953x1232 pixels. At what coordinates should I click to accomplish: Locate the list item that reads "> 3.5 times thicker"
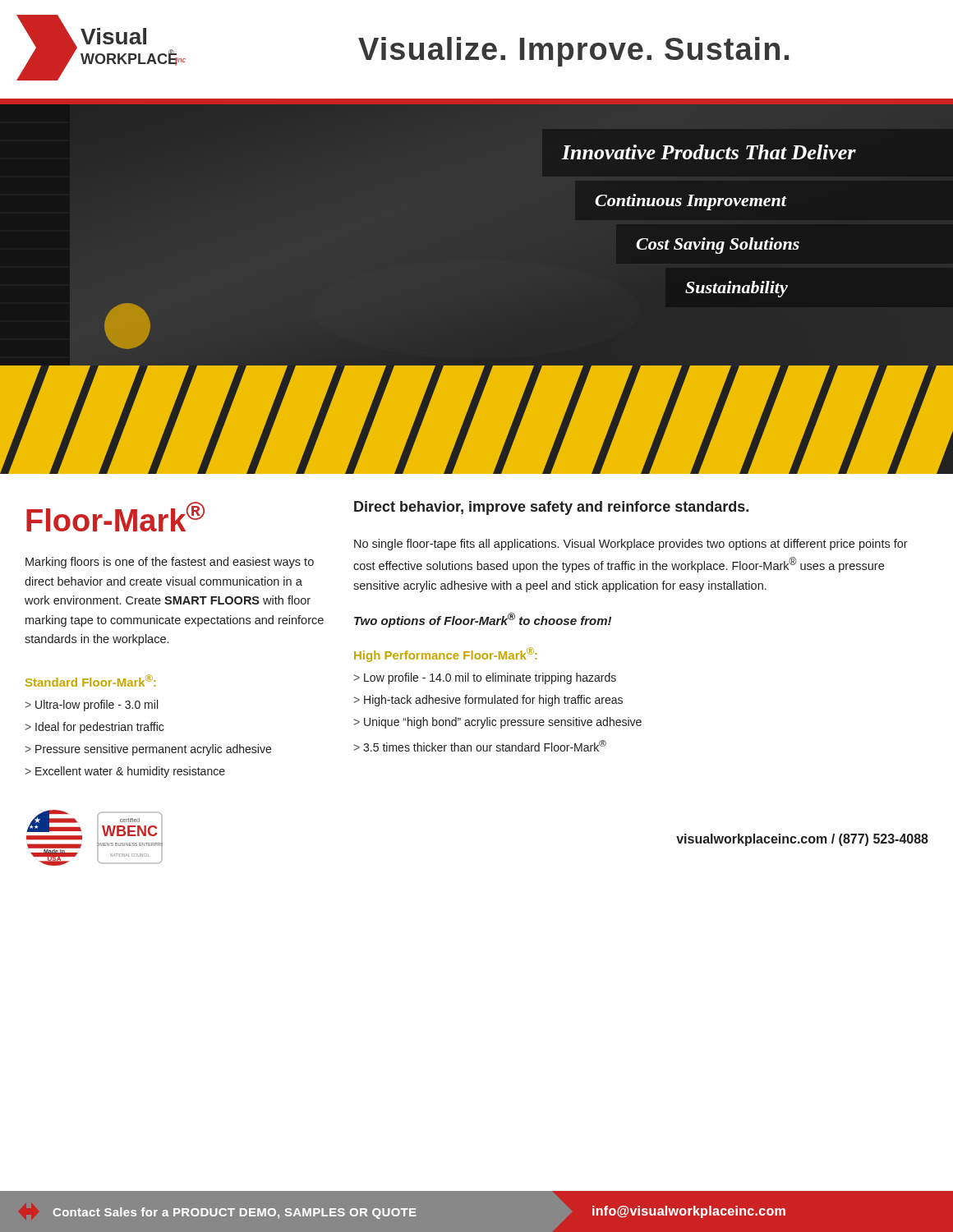click(x=480, y=746)
